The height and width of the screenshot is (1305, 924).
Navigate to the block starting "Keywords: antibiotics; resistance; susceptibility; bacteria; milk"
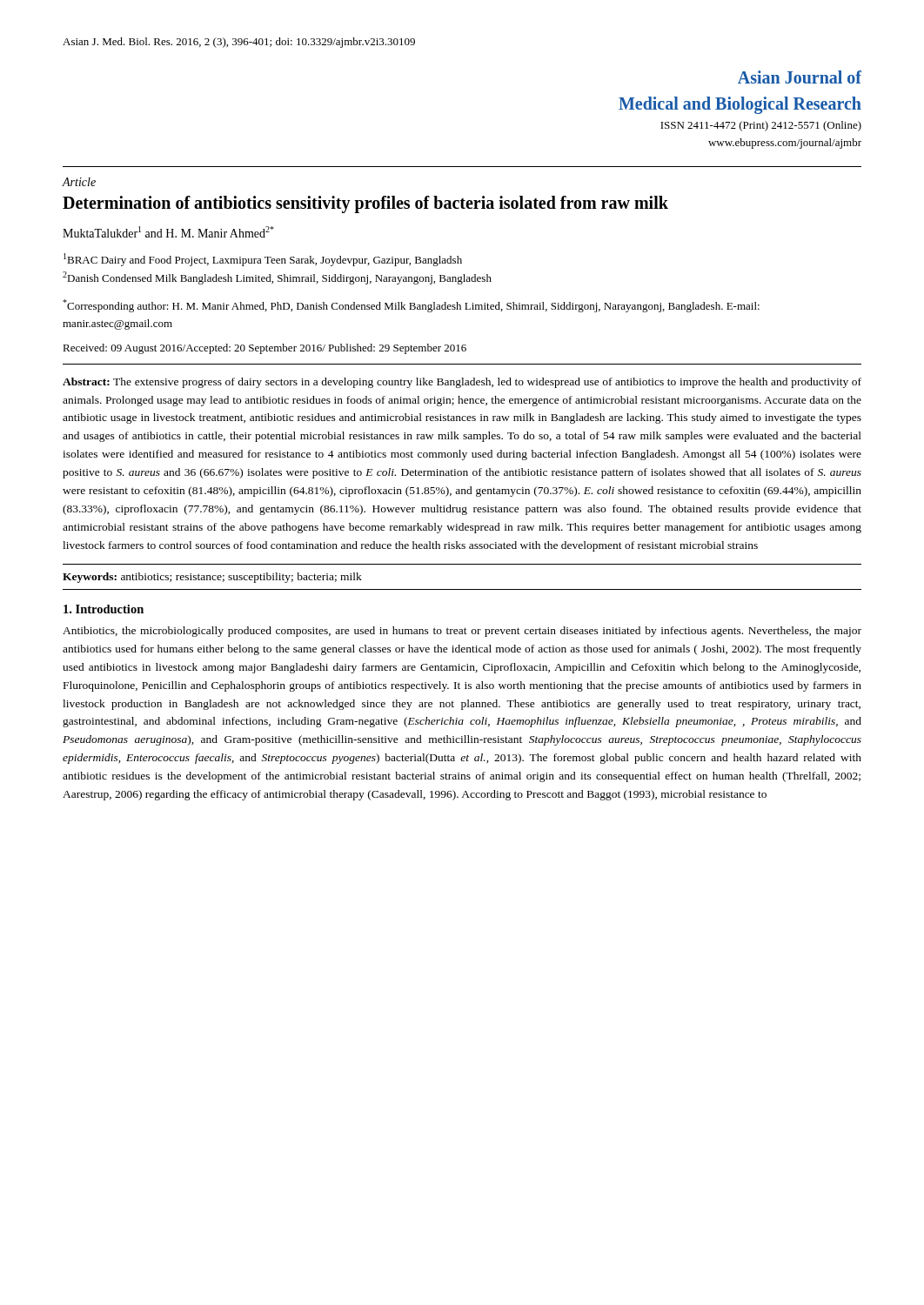pos(212,576)
